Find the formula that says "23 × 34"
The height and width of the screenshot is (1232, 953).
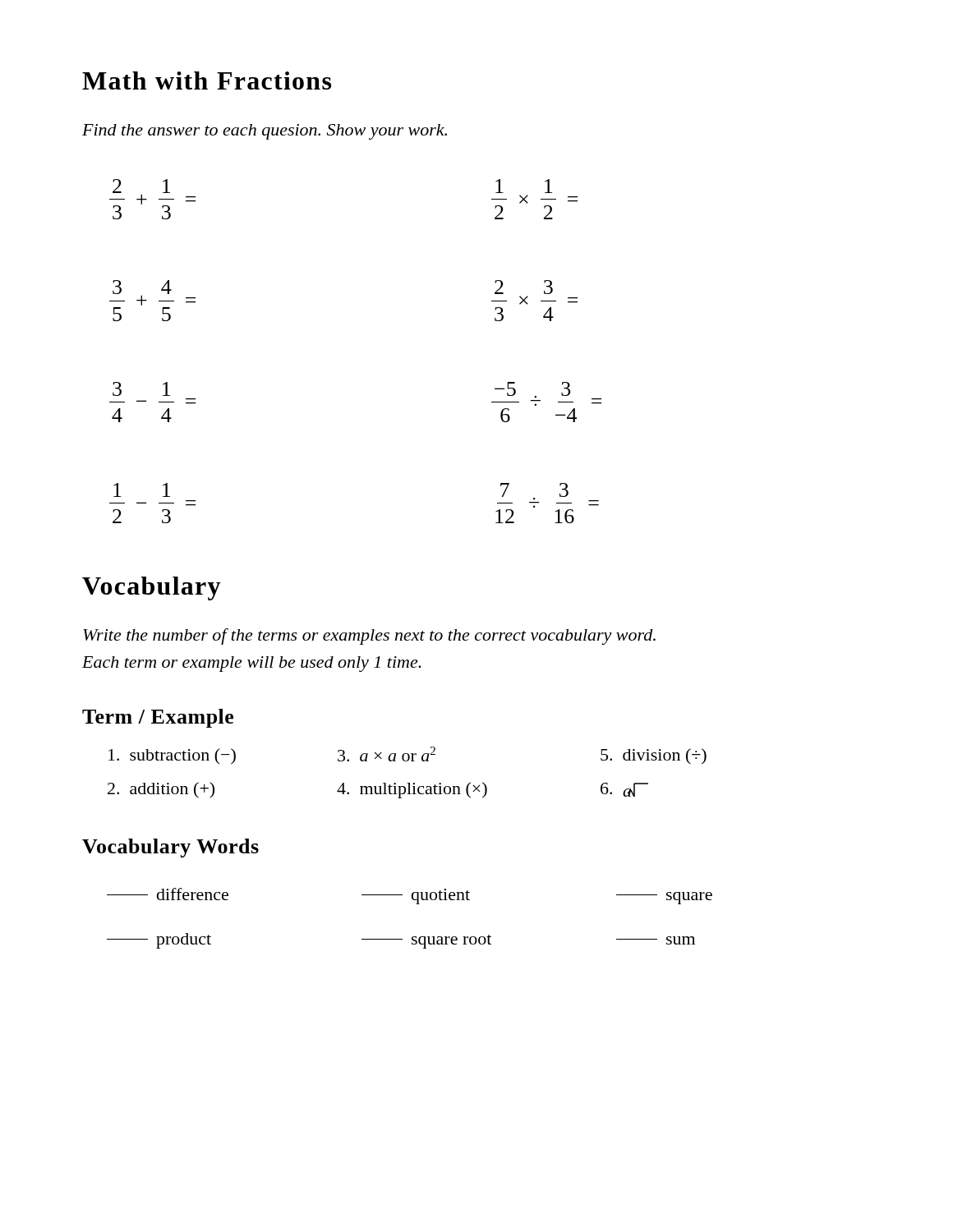pyautogui.click(x=535, y=301)
